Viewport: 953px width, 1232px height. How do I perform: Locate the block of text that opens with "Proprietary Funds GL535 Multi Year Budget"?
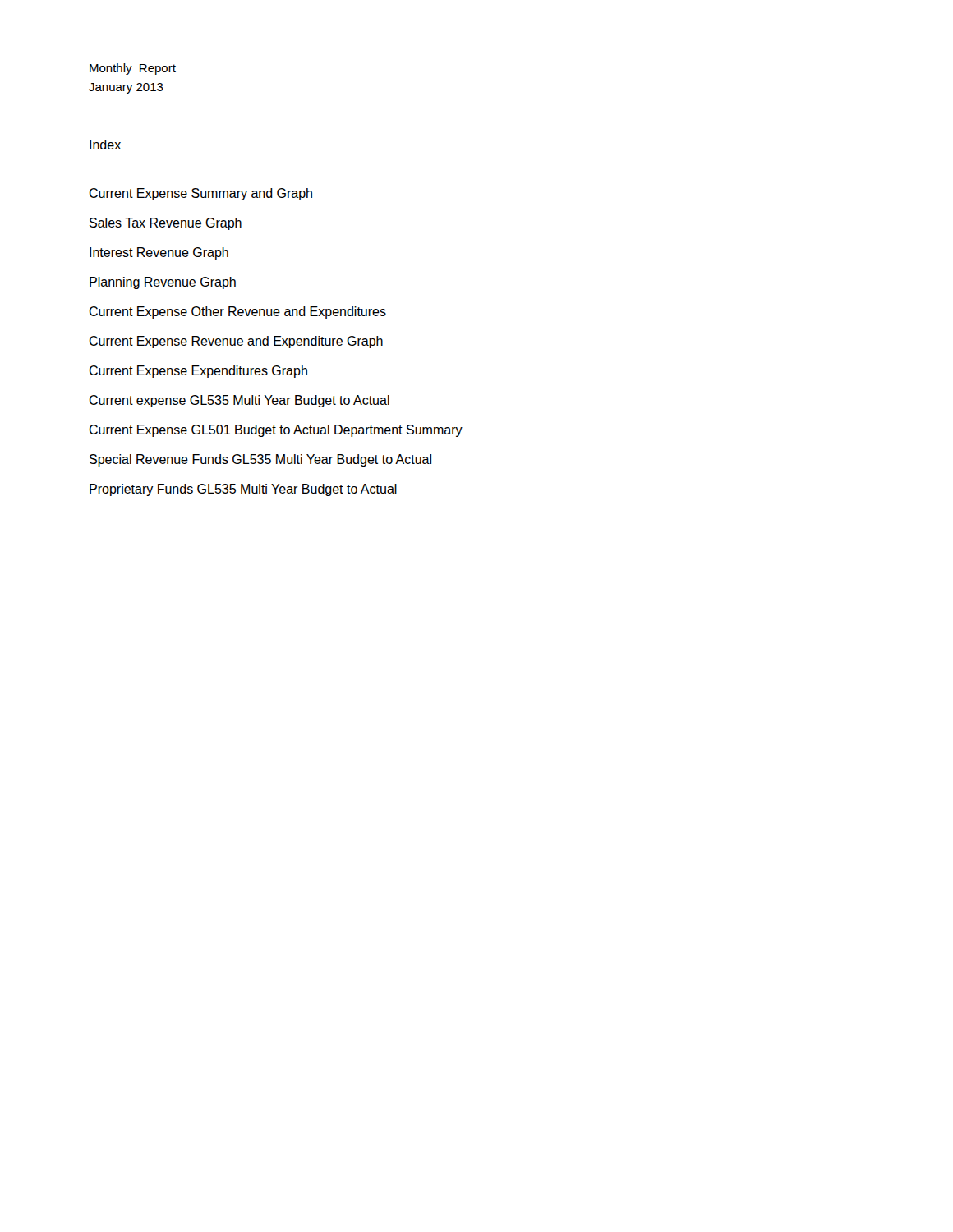tap(243, 489)
